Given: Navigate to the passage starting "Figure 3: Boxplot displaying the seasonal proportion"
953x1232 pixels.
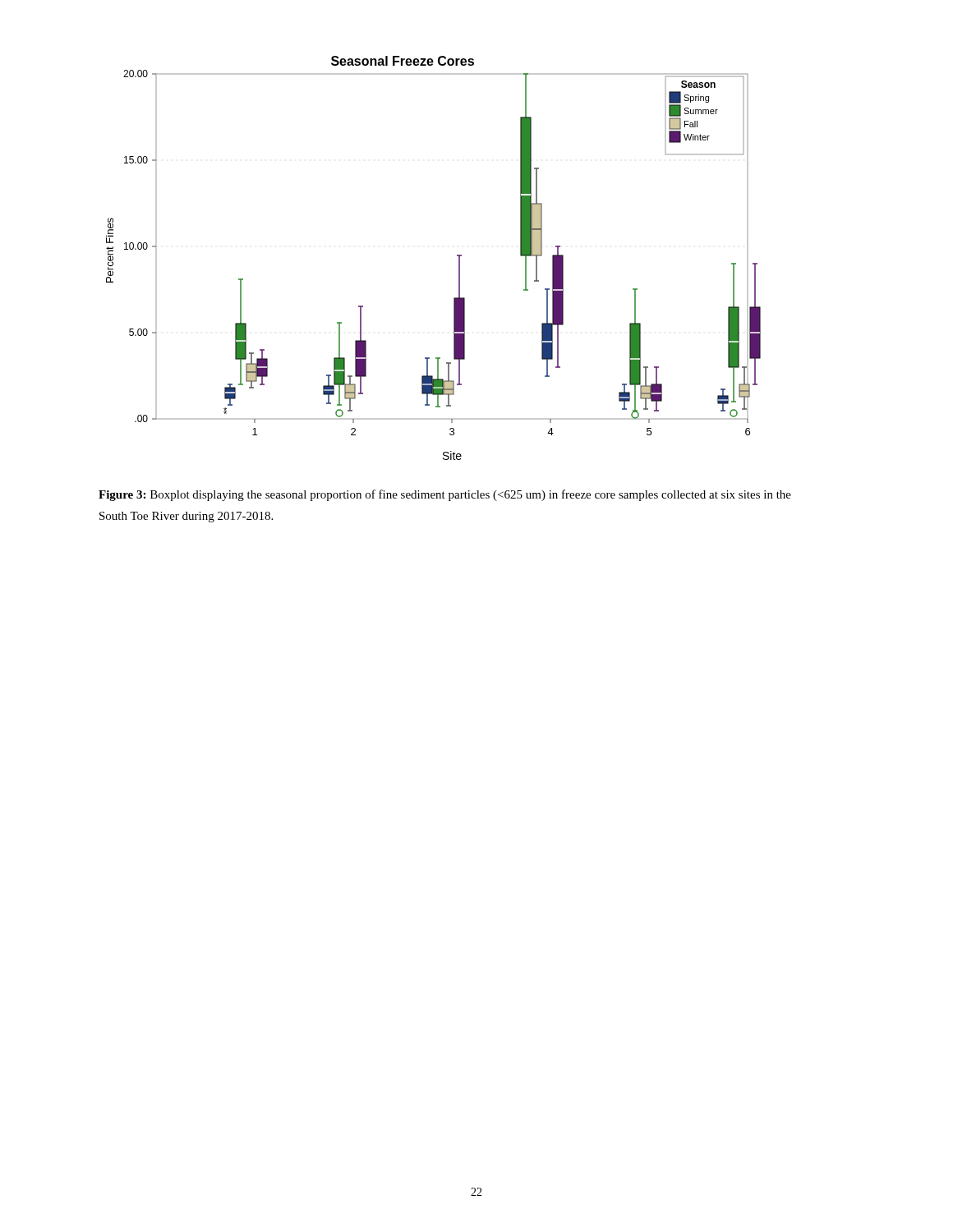Looking at the screenshot, I should 445,505.
